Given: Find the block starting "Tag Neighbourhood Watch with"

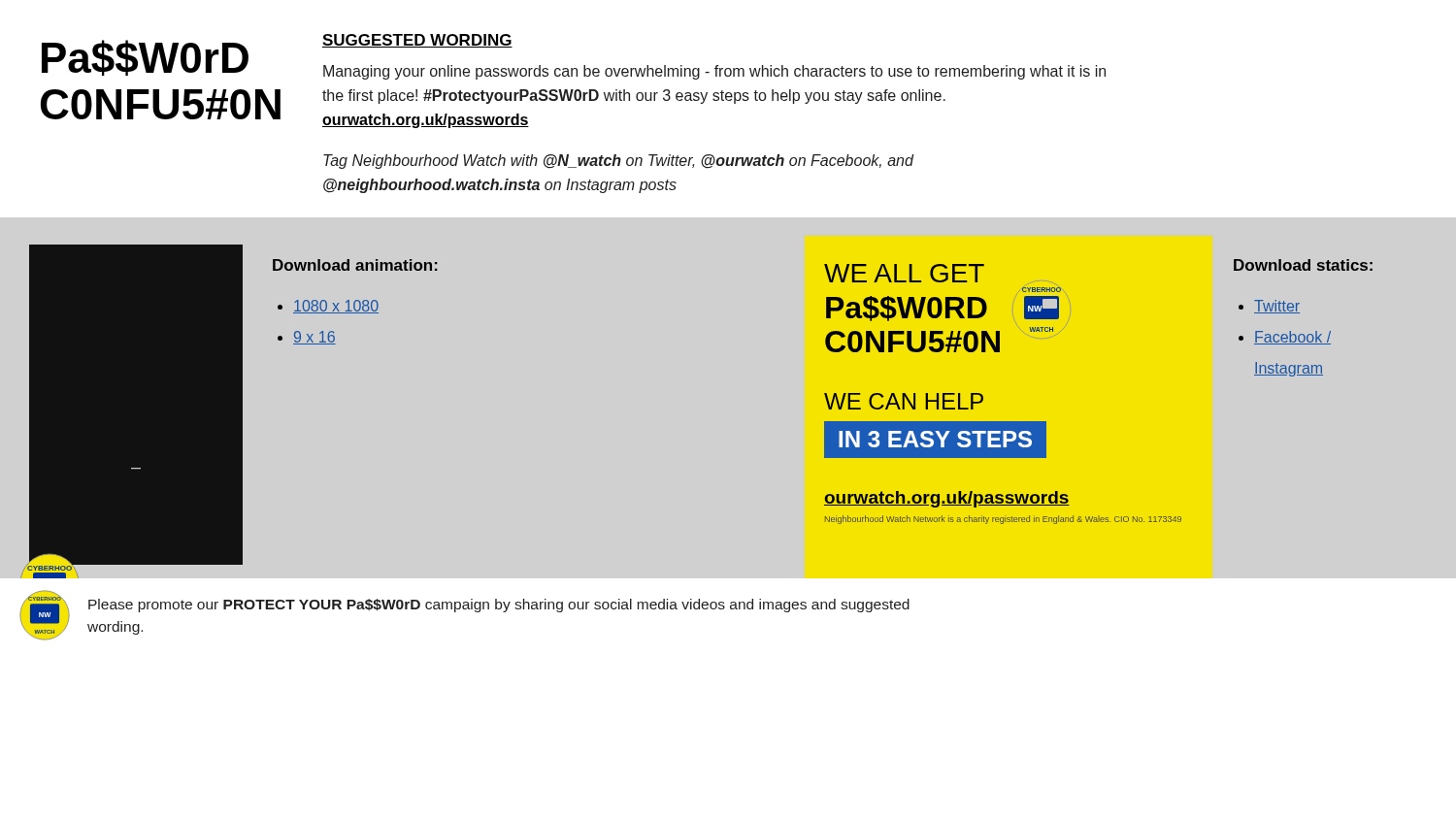Looking at the screenshot, I should coord(618,173).
